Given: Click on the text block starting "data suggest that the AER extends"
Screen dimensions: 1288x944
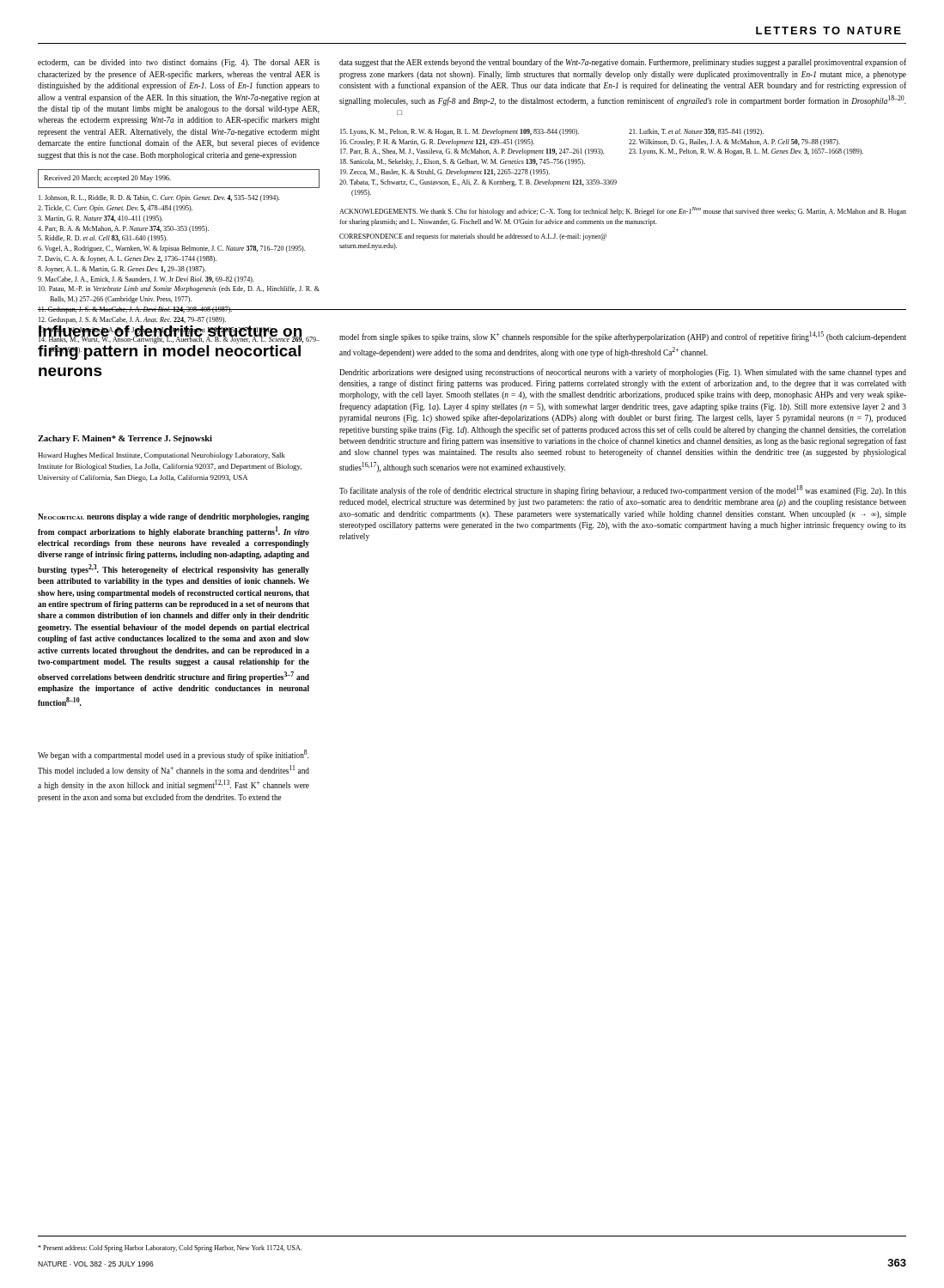Looking at the screenshot, I should coord(623,88).
